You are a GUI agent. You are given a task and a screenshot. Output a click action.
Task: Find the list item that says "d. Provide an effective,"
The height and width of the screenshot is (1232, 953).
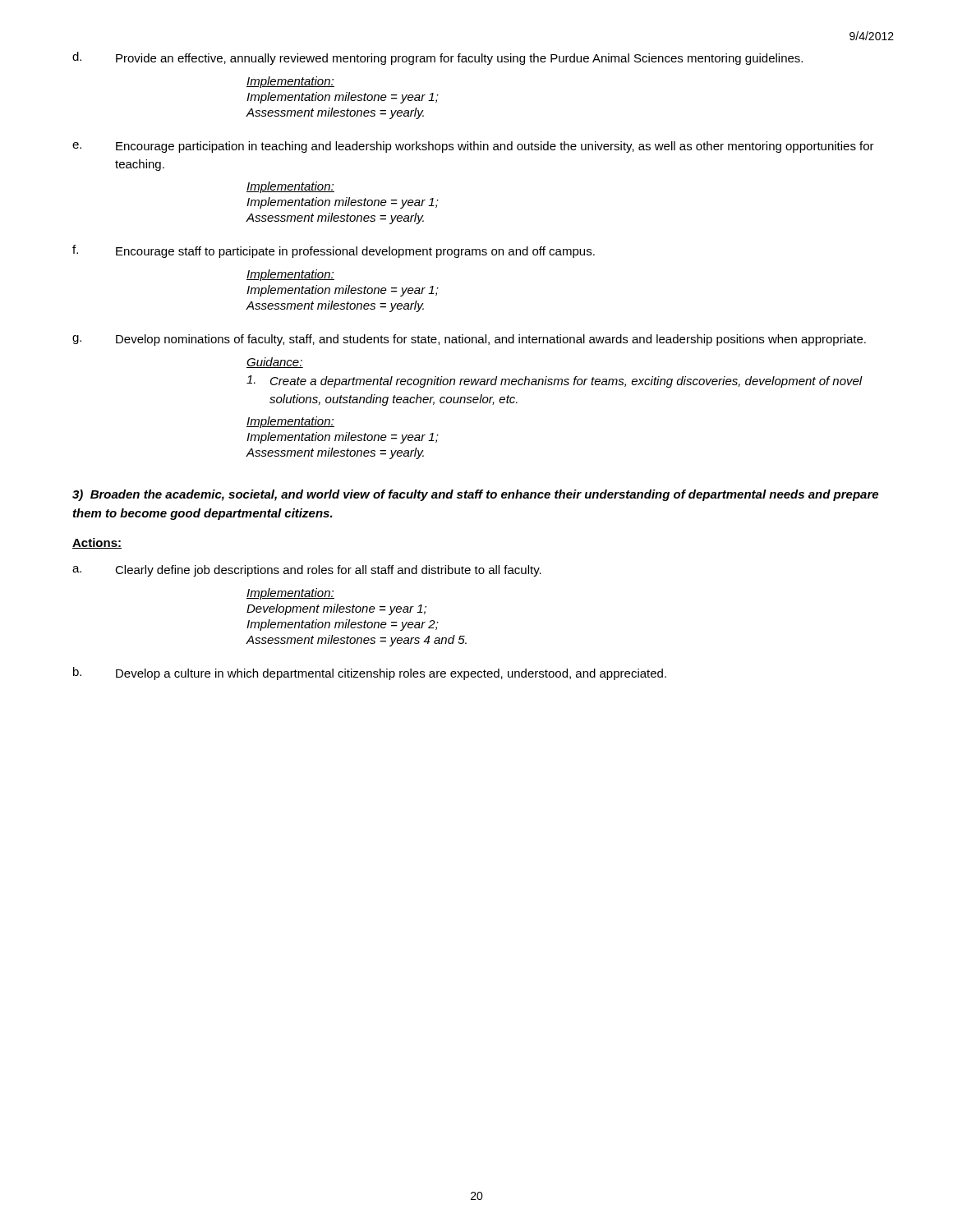click(437, 58)
